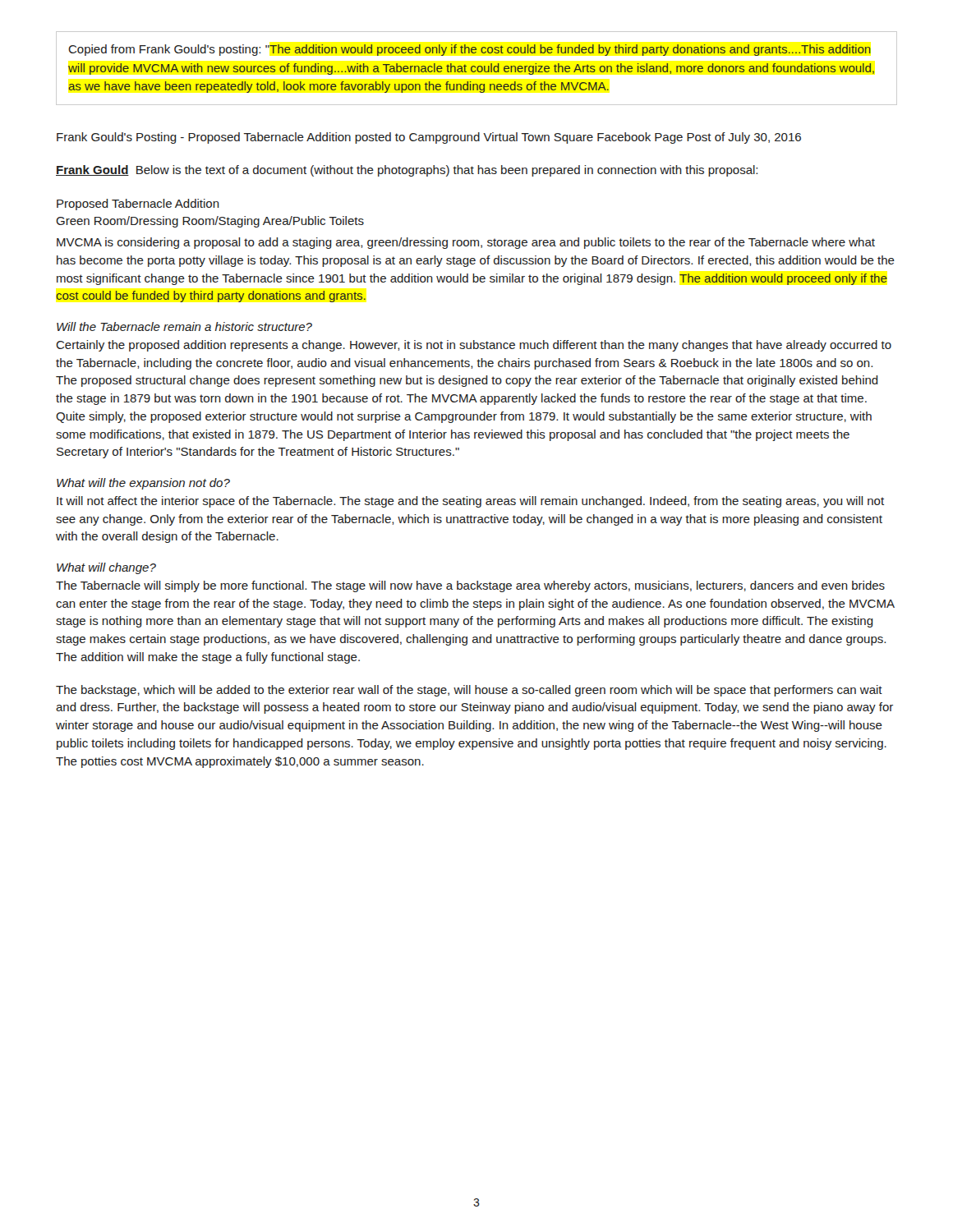
Task: Find the text starting "Frank Gould Below is"
Action: coord(407,170)
